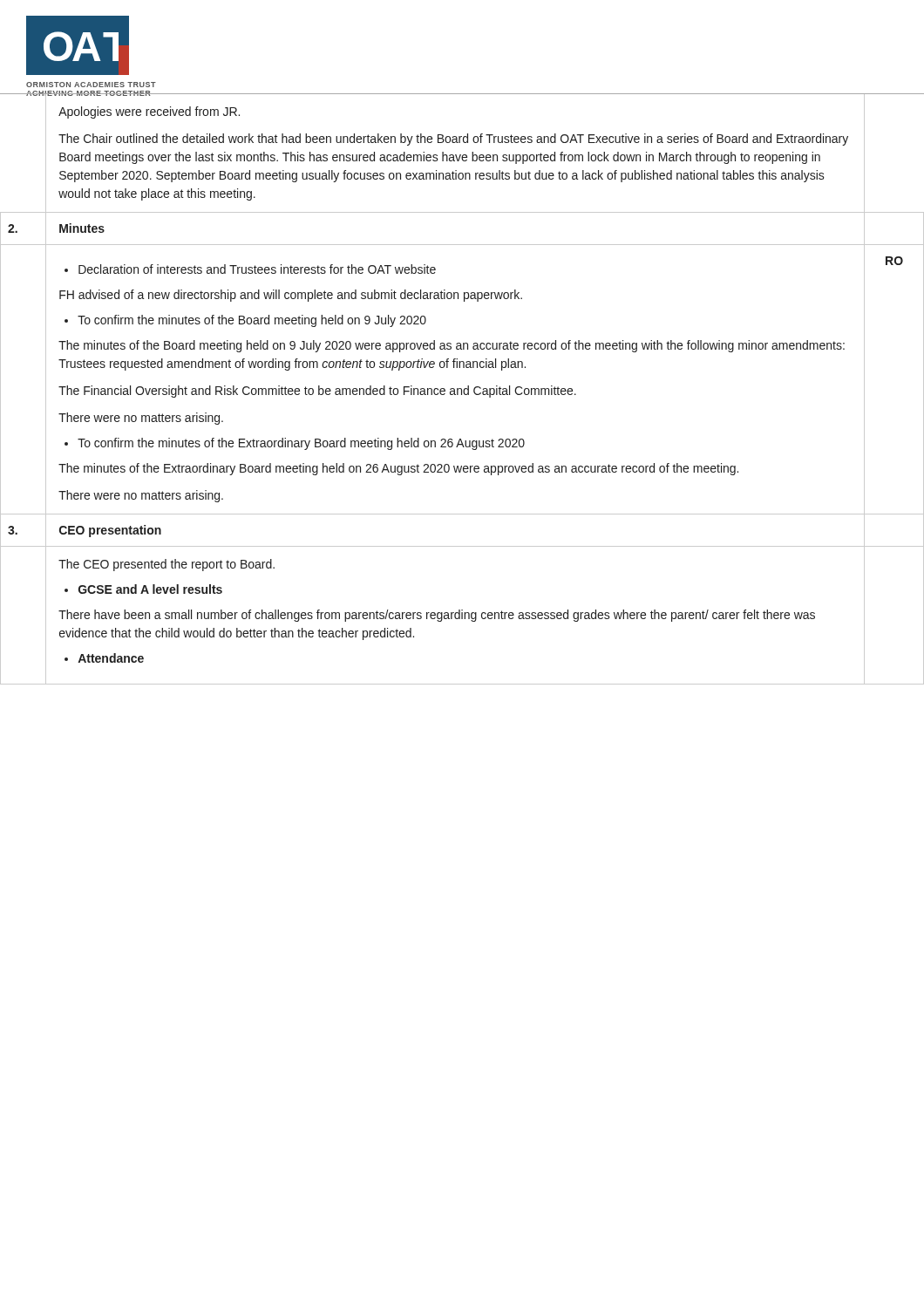Image resolution: width=924 pixels, height=1308 pixels.
Task: Where does it say "CEO presentation"?
Action: 110,530
